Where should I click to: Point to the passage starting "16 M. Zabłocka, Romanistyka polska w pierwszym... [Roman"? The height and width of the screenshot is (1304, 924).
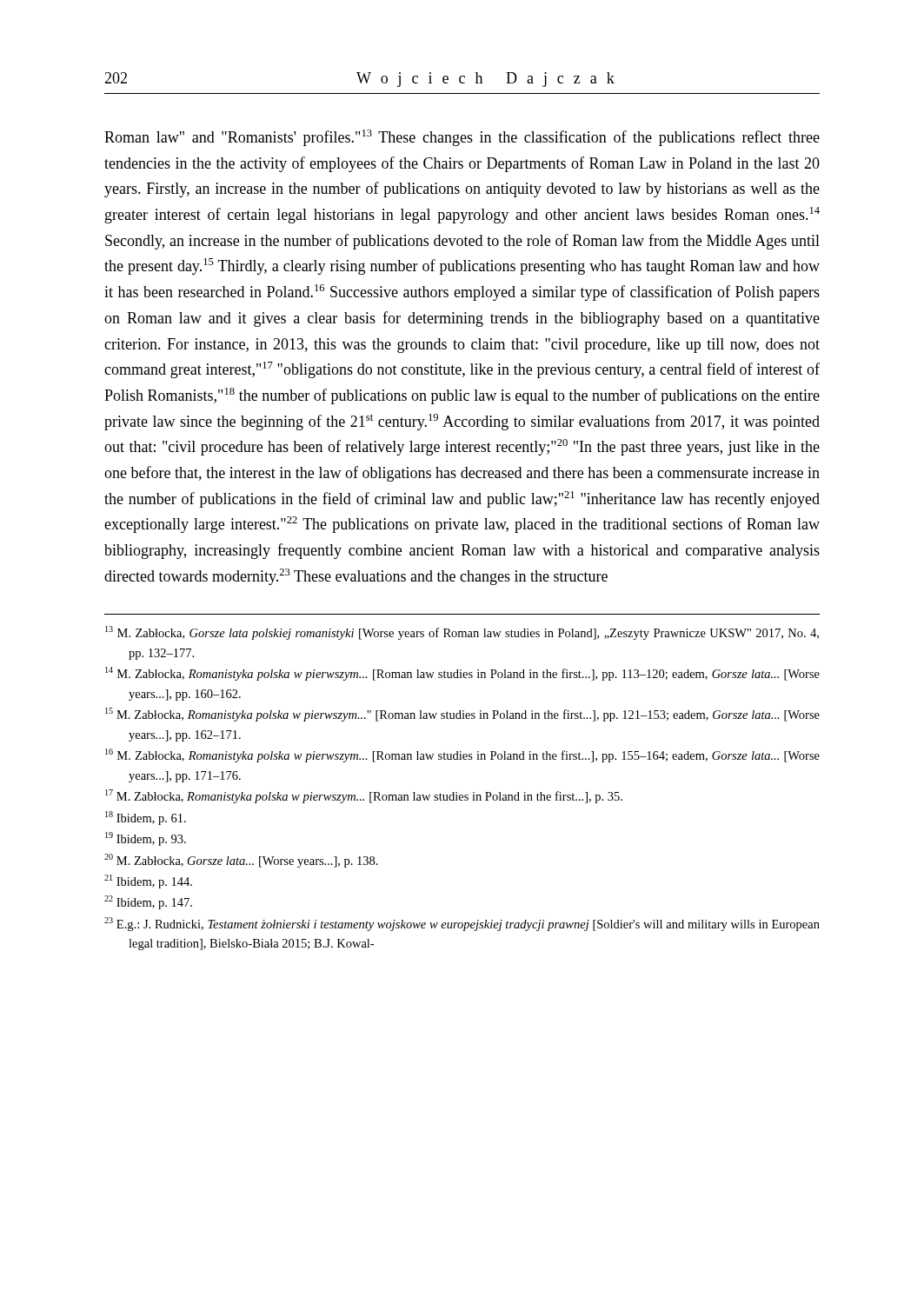pos(462,765)
